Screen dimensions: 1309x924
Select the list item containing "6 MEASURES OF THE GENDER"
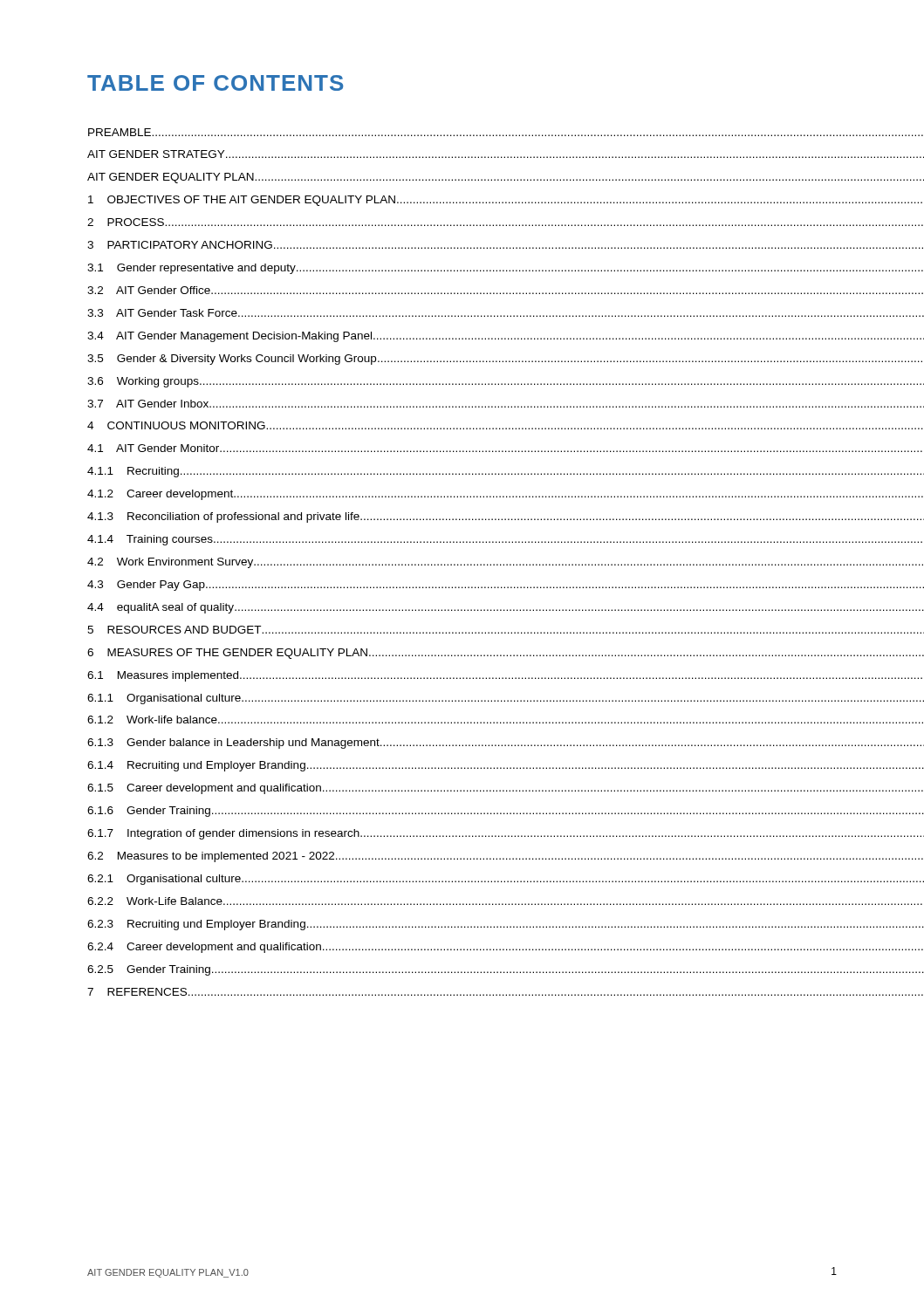pyautogui.click(x=462, y=653)
